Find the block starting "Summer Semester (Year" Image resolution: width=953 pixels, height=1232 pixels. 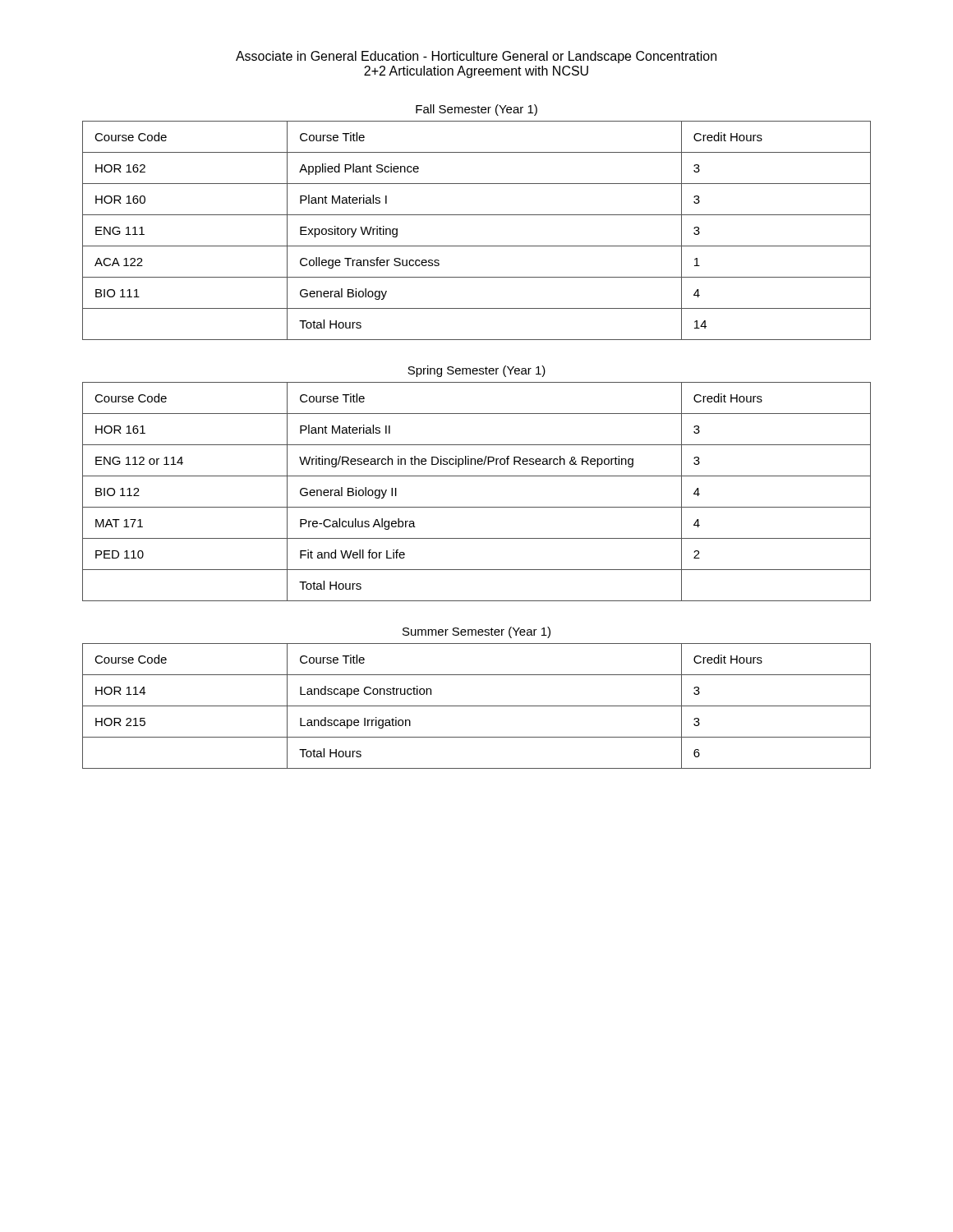(476, 631)
